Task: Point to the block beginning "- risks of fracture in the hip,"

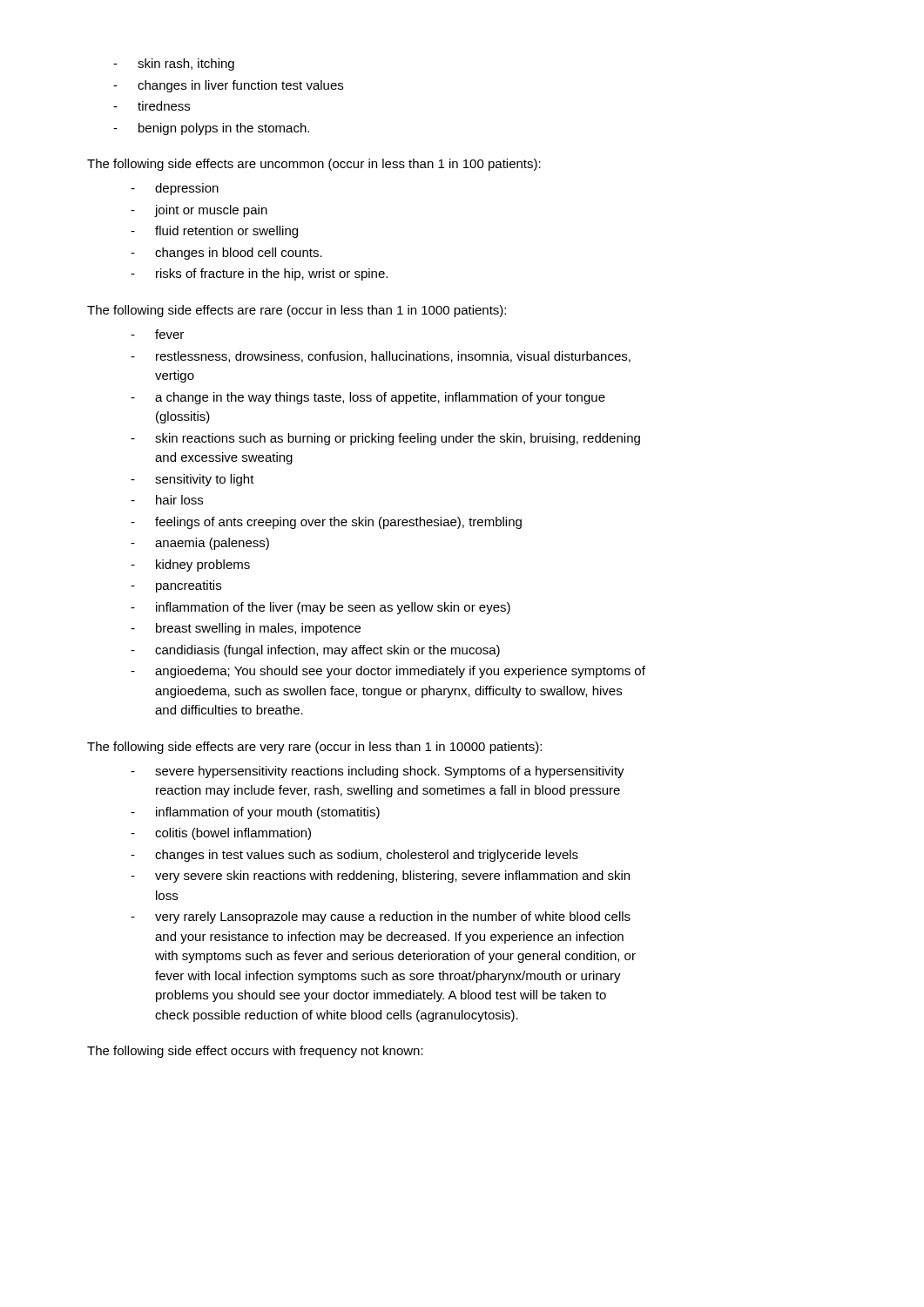Action: point(259,274)
